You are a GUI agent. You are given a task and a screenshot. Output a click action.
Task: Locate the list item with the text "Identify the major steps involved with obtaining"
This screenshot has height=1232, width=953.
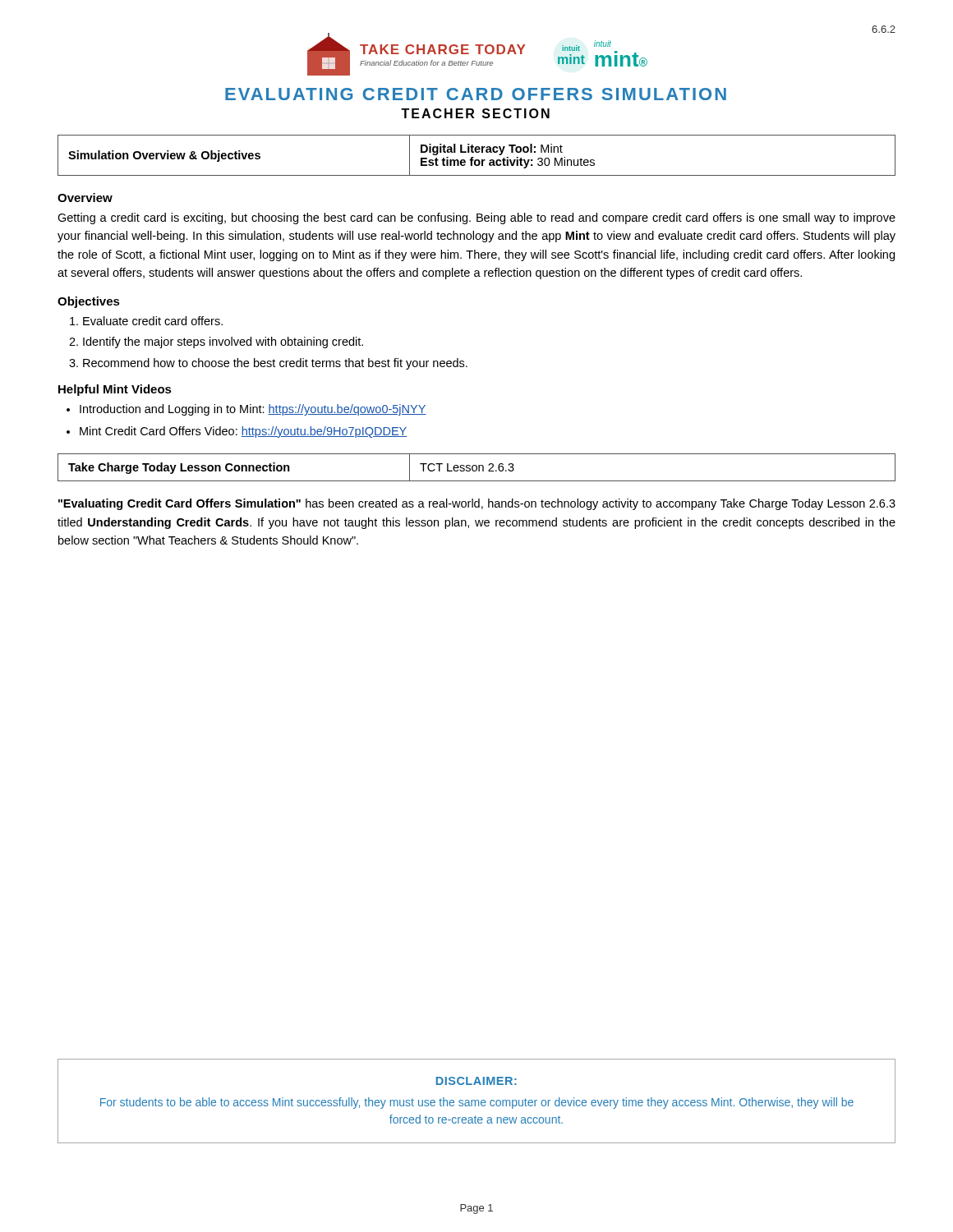223,342
